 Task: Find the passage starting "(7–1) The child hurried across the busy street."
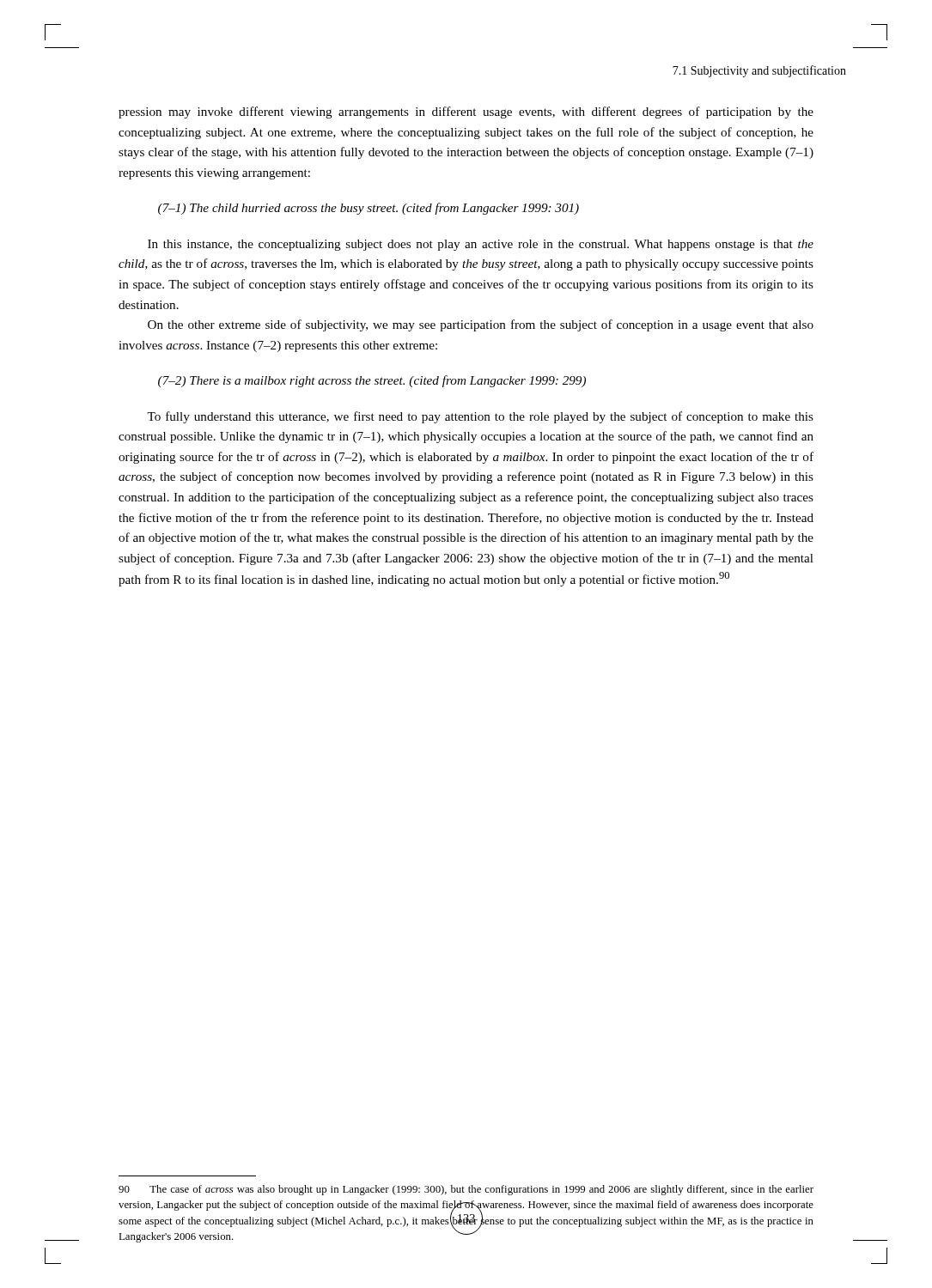tap(368, 208)
